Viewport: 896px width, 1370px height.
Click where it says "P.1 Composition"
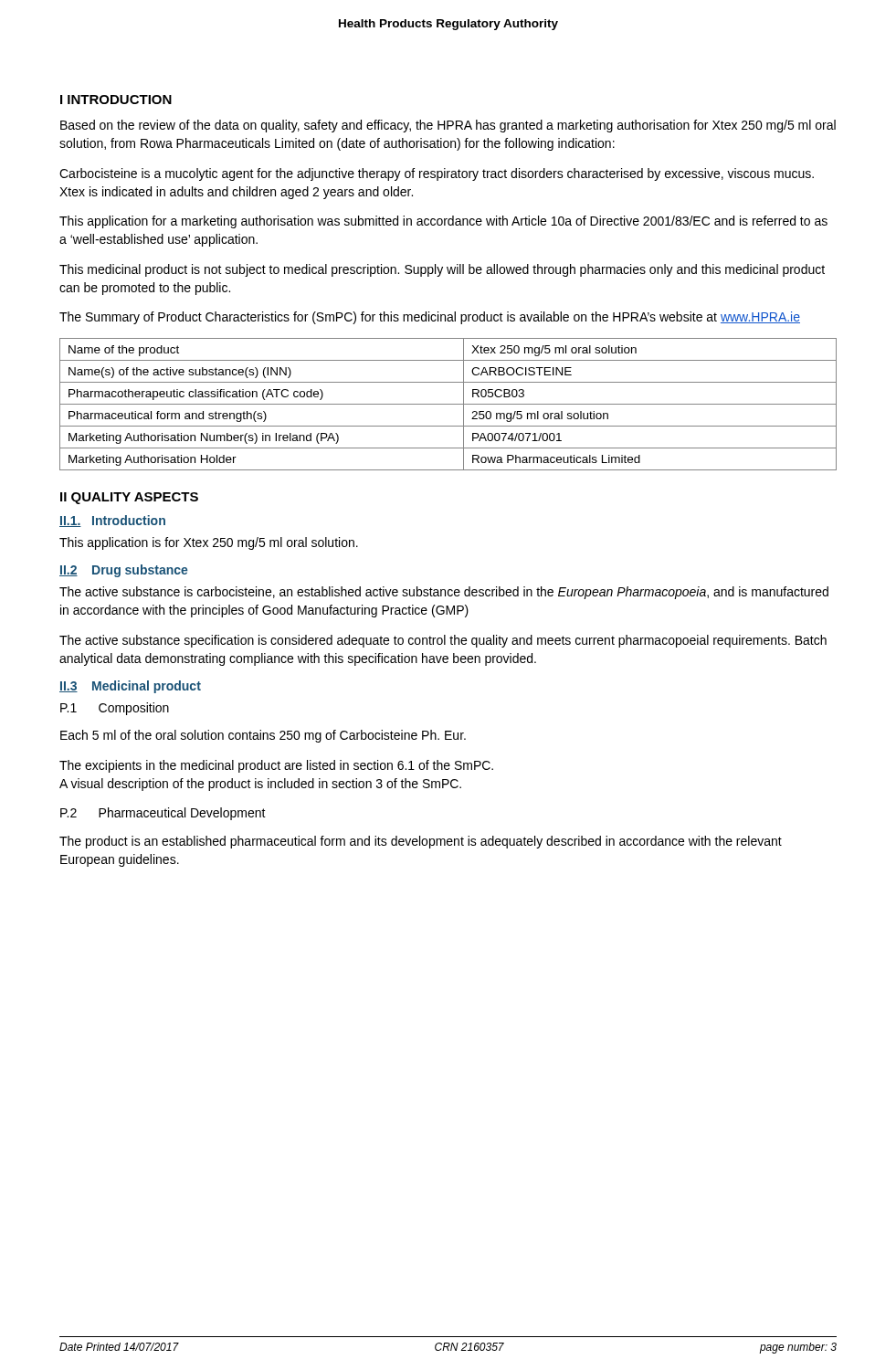pyautogui.click(x=115, y=709)
